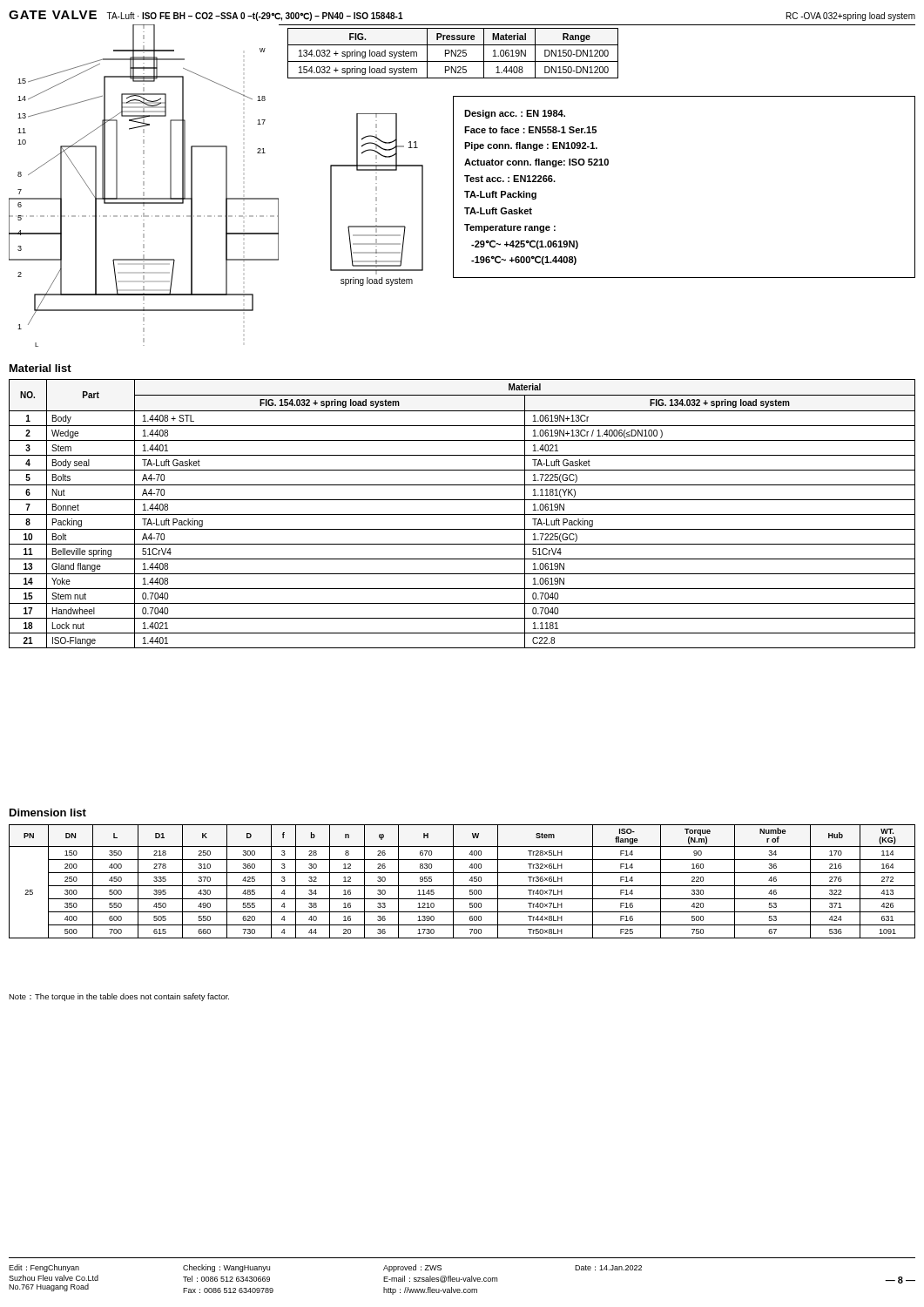924x1307 pixels.
Task: Select the text block that says "Design acc. : EN"
Action: tap(515, 114)
